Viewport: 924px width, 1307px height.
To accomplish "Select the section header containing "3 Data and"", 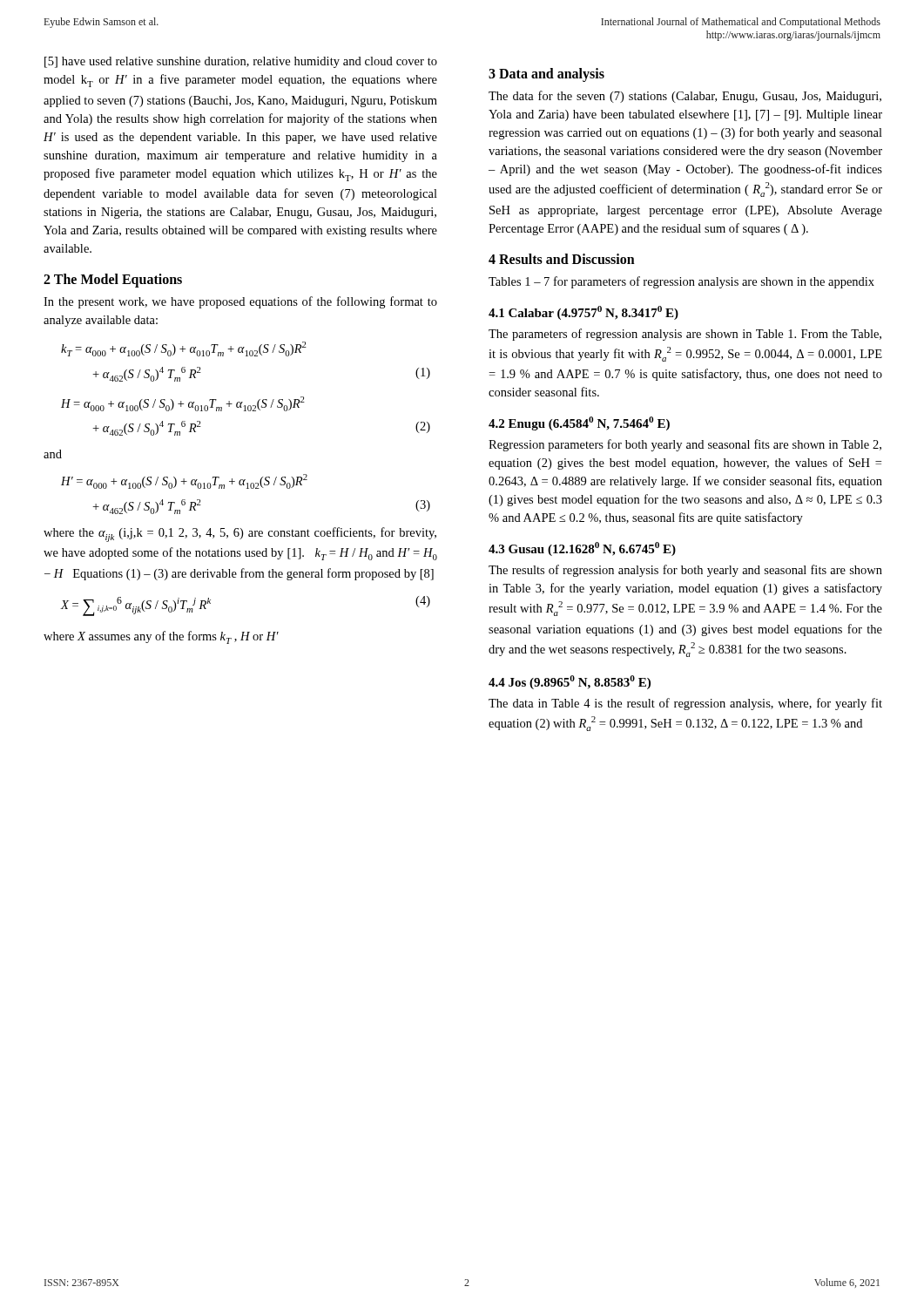I will click(546, 75).
